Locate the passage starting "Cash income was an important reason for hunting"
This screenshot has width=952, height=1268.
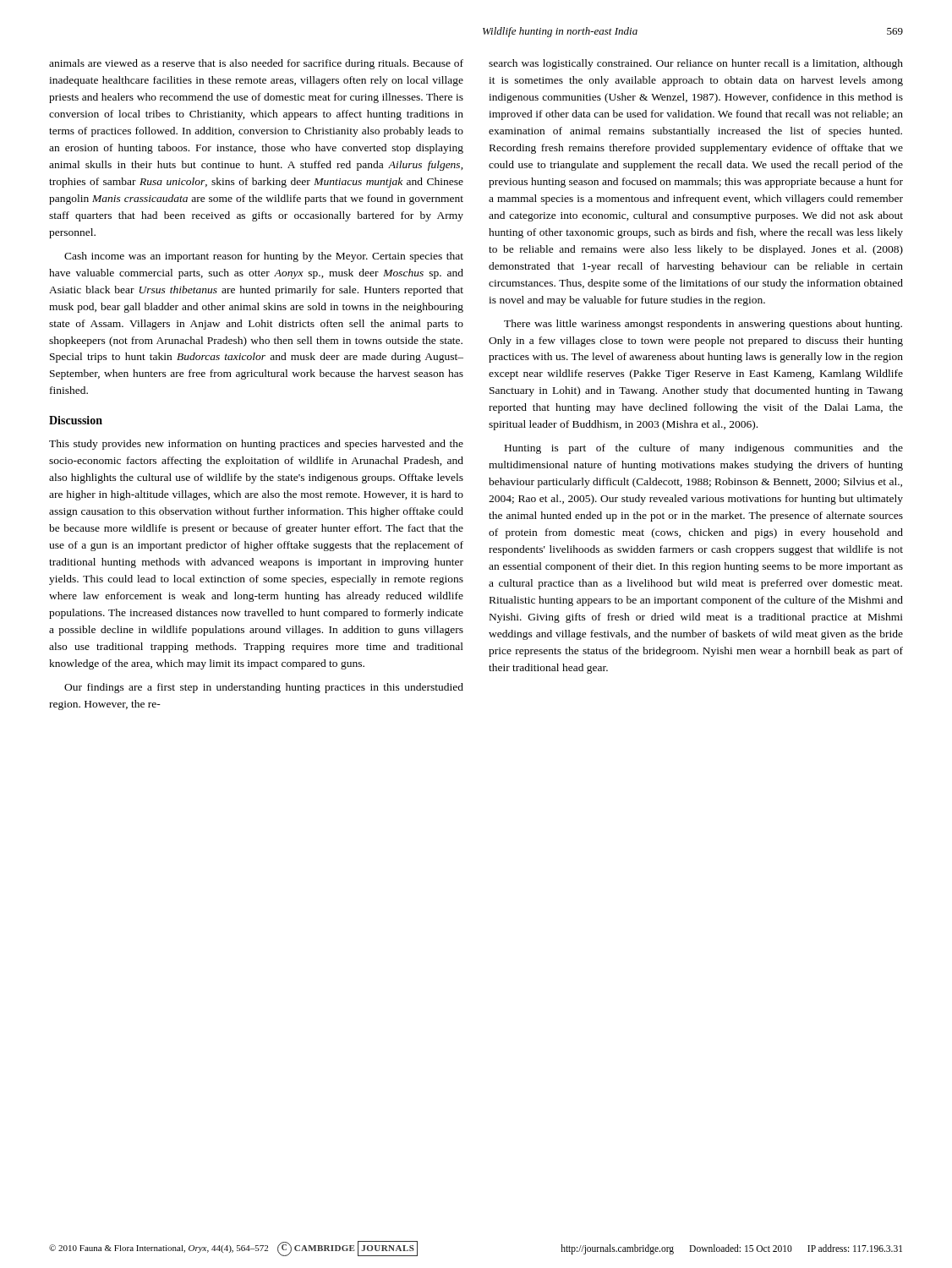(x=256, y=323)
